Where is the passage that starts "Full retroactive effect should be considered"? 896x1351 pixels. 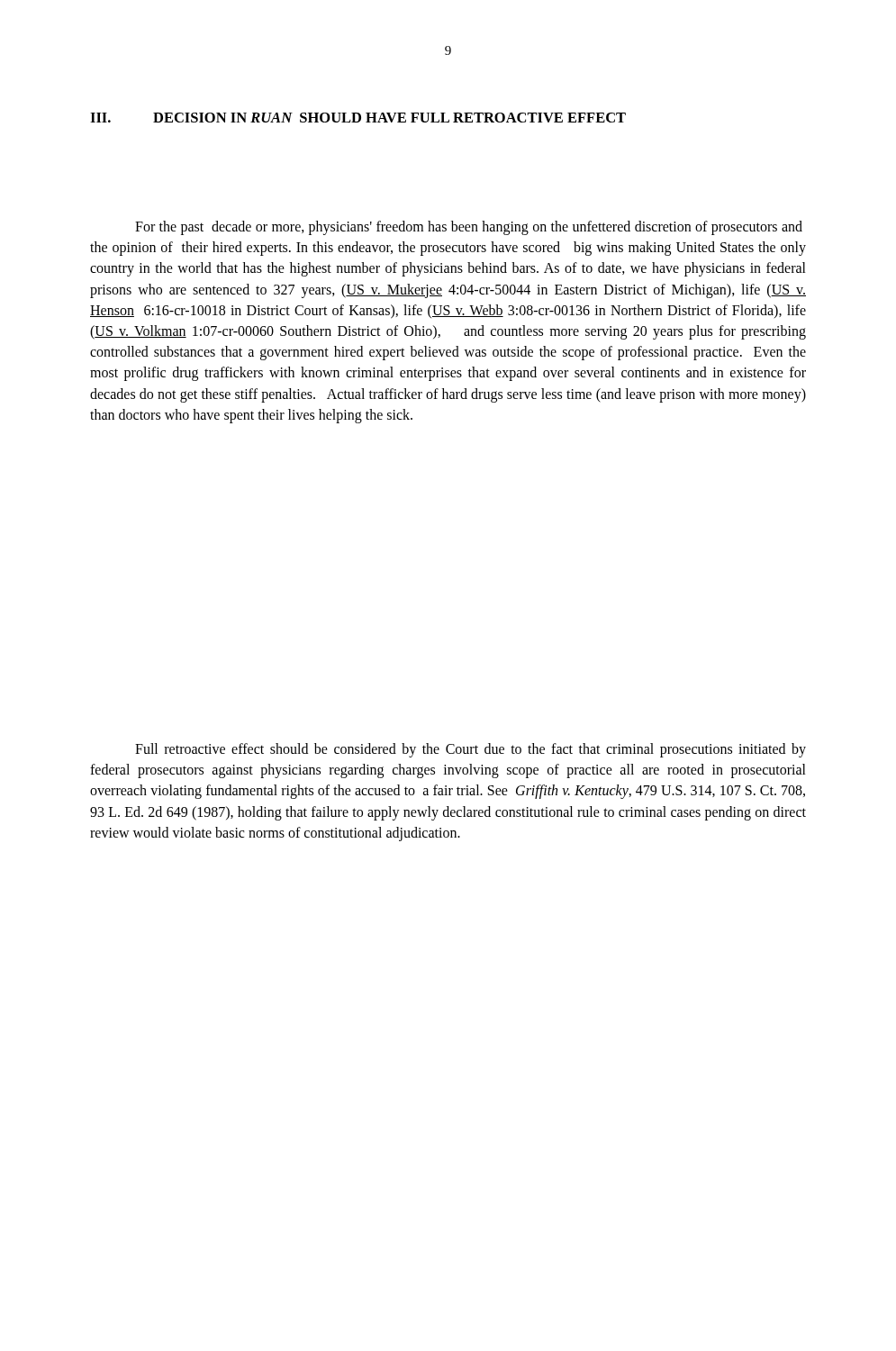coord(448,791)
